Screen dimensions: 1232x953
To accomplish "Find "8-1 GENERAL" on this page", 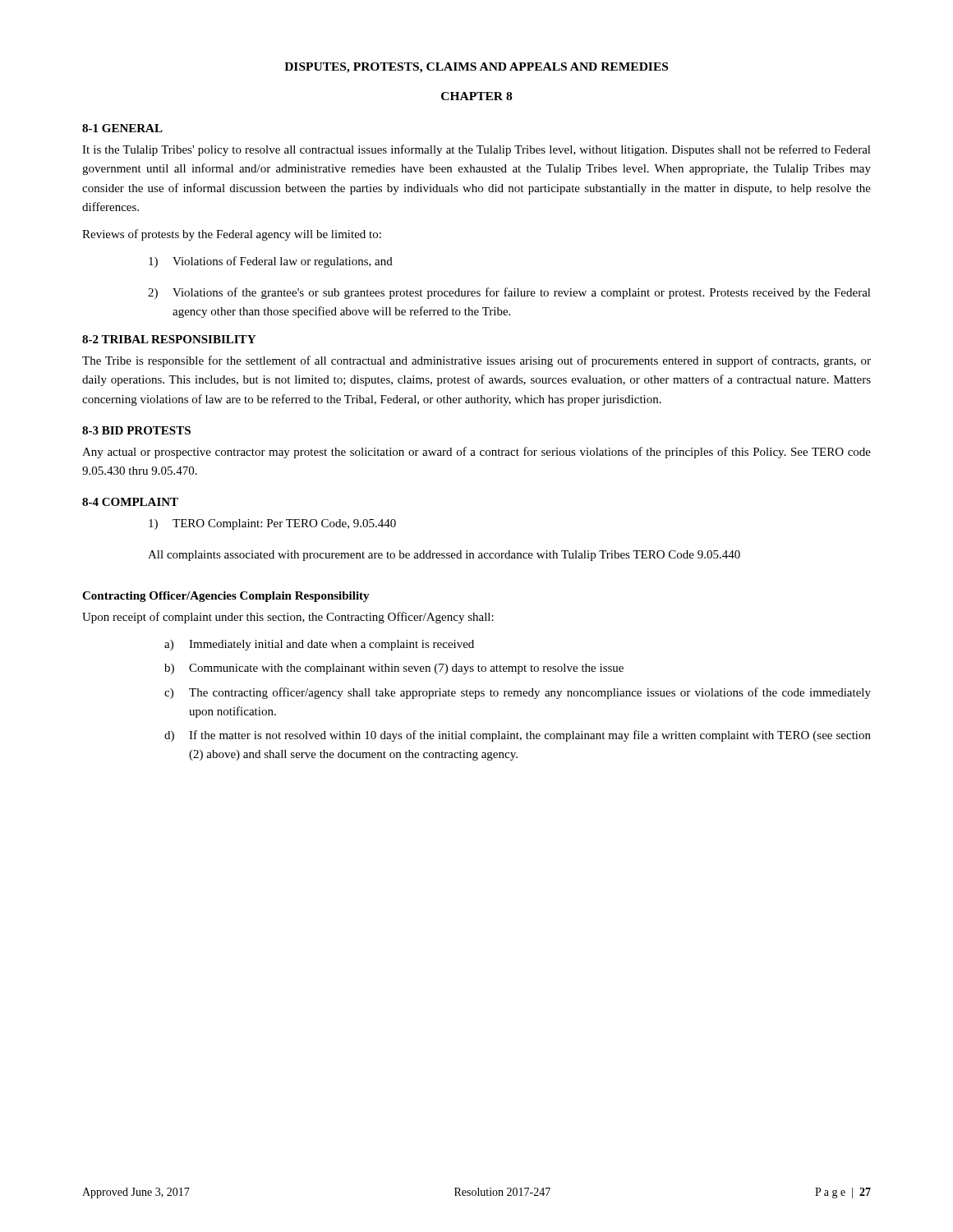I will [122, 128].
